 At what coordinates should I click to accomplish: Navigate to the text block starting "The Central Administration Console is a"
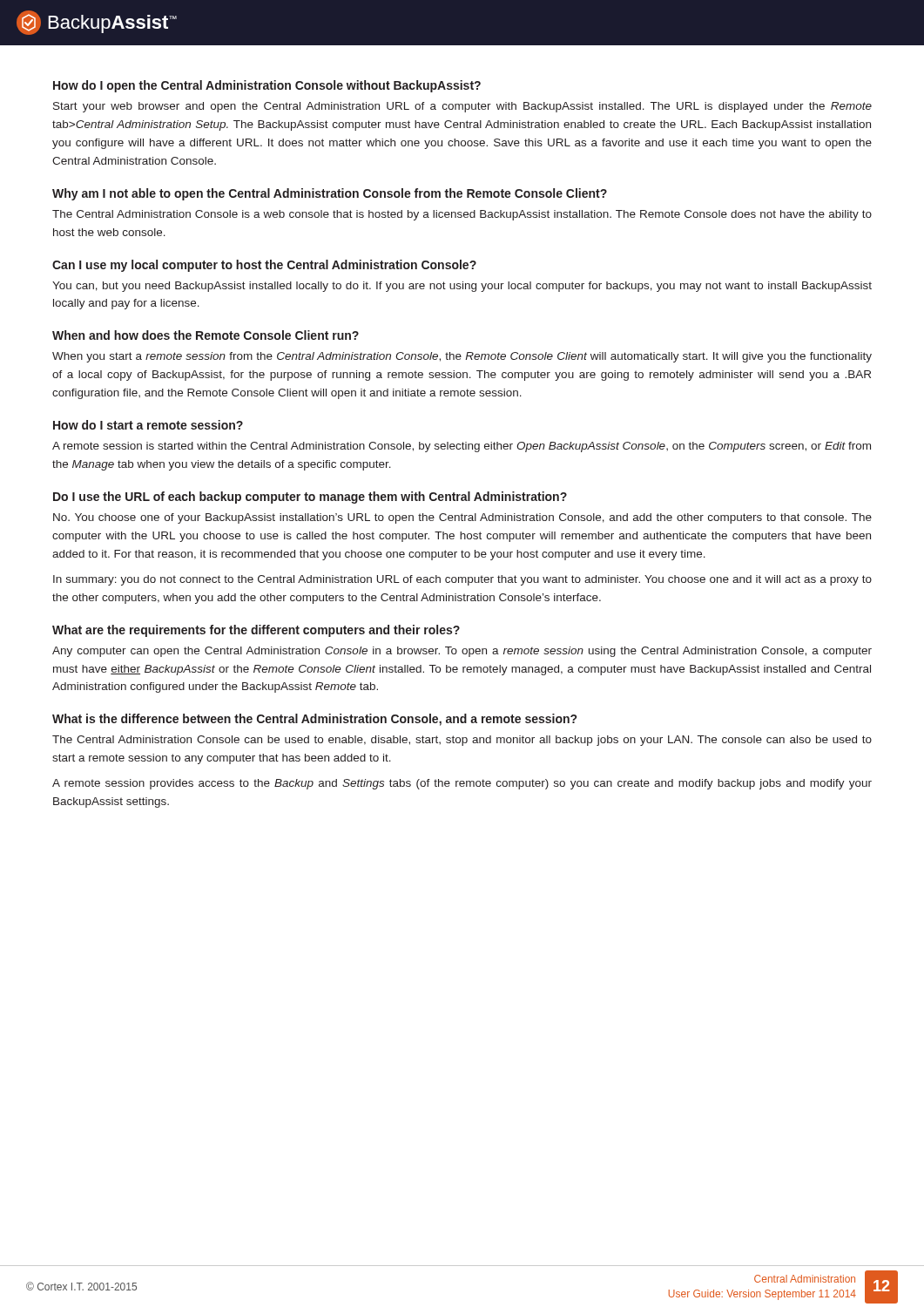pyautogui.click(x=462, y=223)
